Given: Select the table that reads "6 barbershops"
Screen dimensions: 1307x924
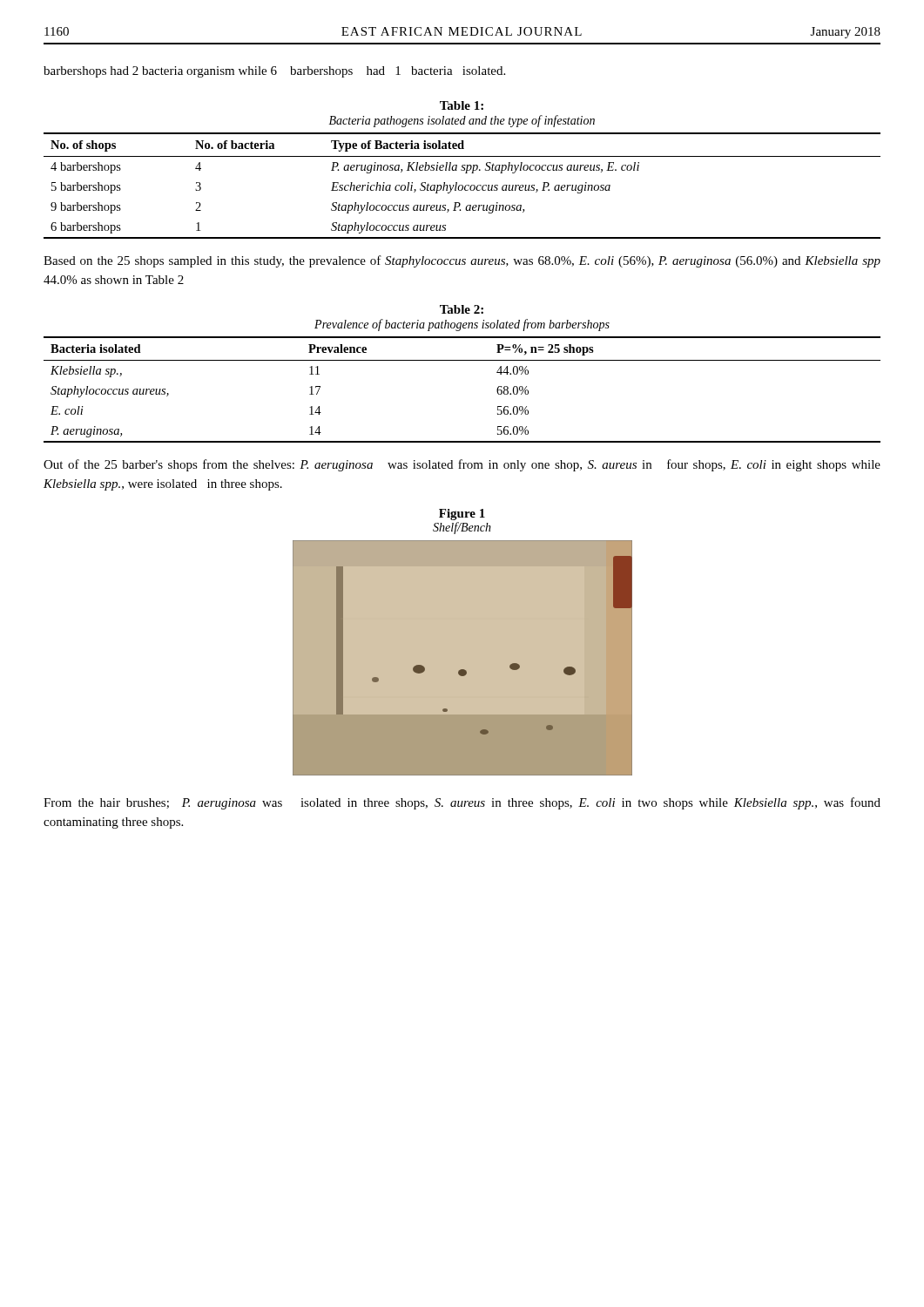Looking at the screenshot, I should 462,185.
